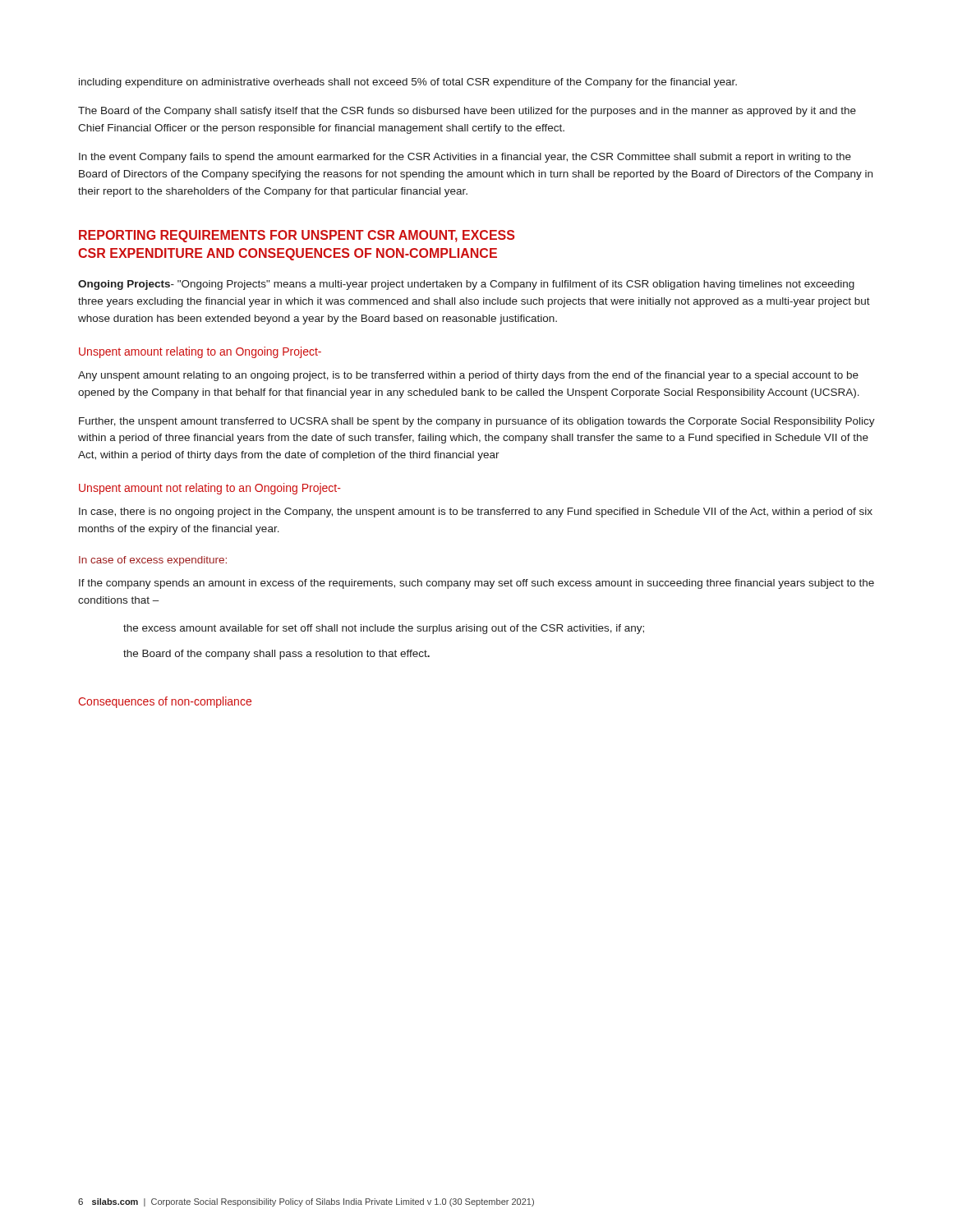953x1232 pixels.
Task: Locate the block of text that opens with "the Board of the company"
Action: point(276,655)
